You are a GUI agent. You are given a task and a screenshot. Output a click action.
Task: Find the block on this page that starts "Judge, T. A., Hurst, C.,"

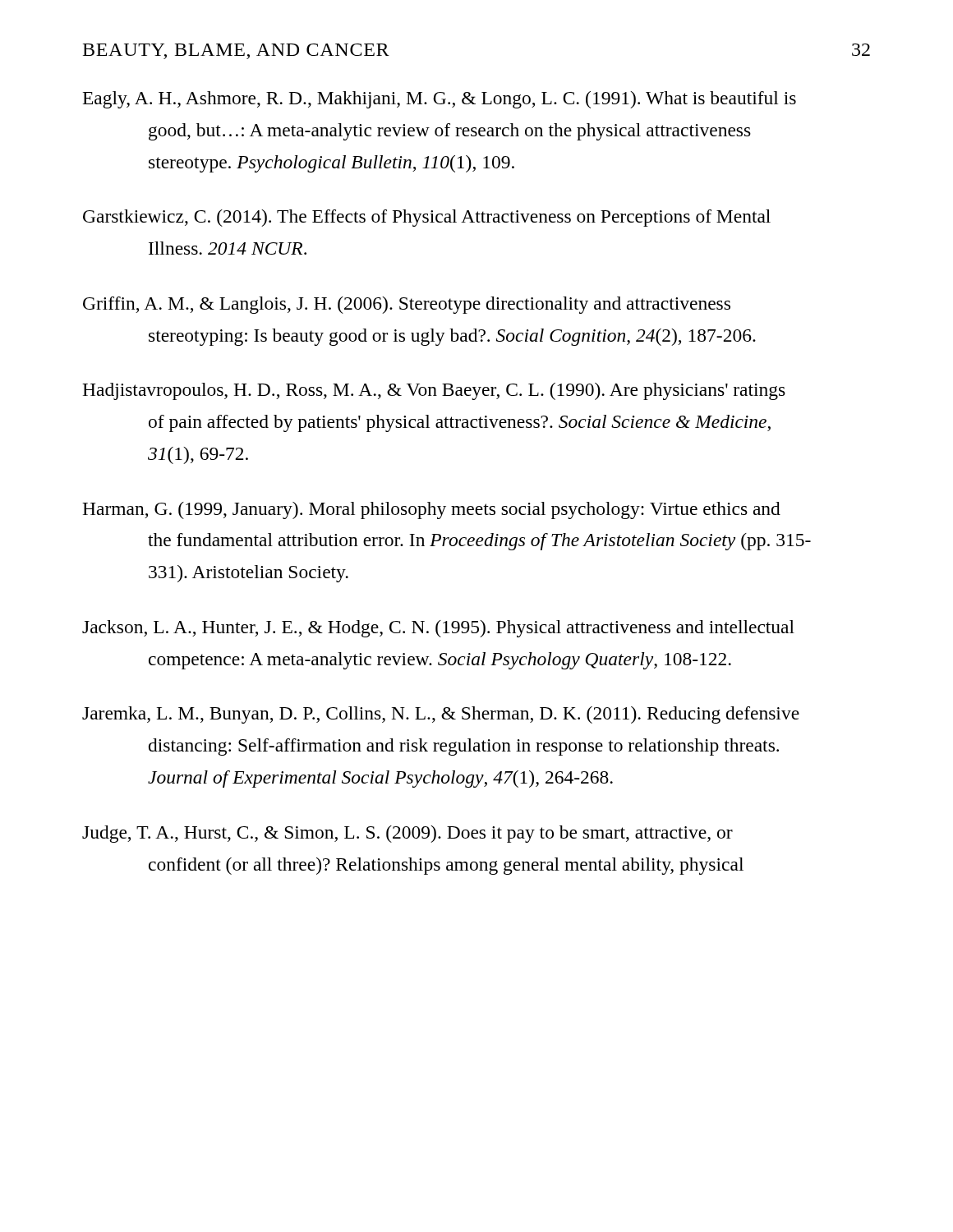click(476, 848)
